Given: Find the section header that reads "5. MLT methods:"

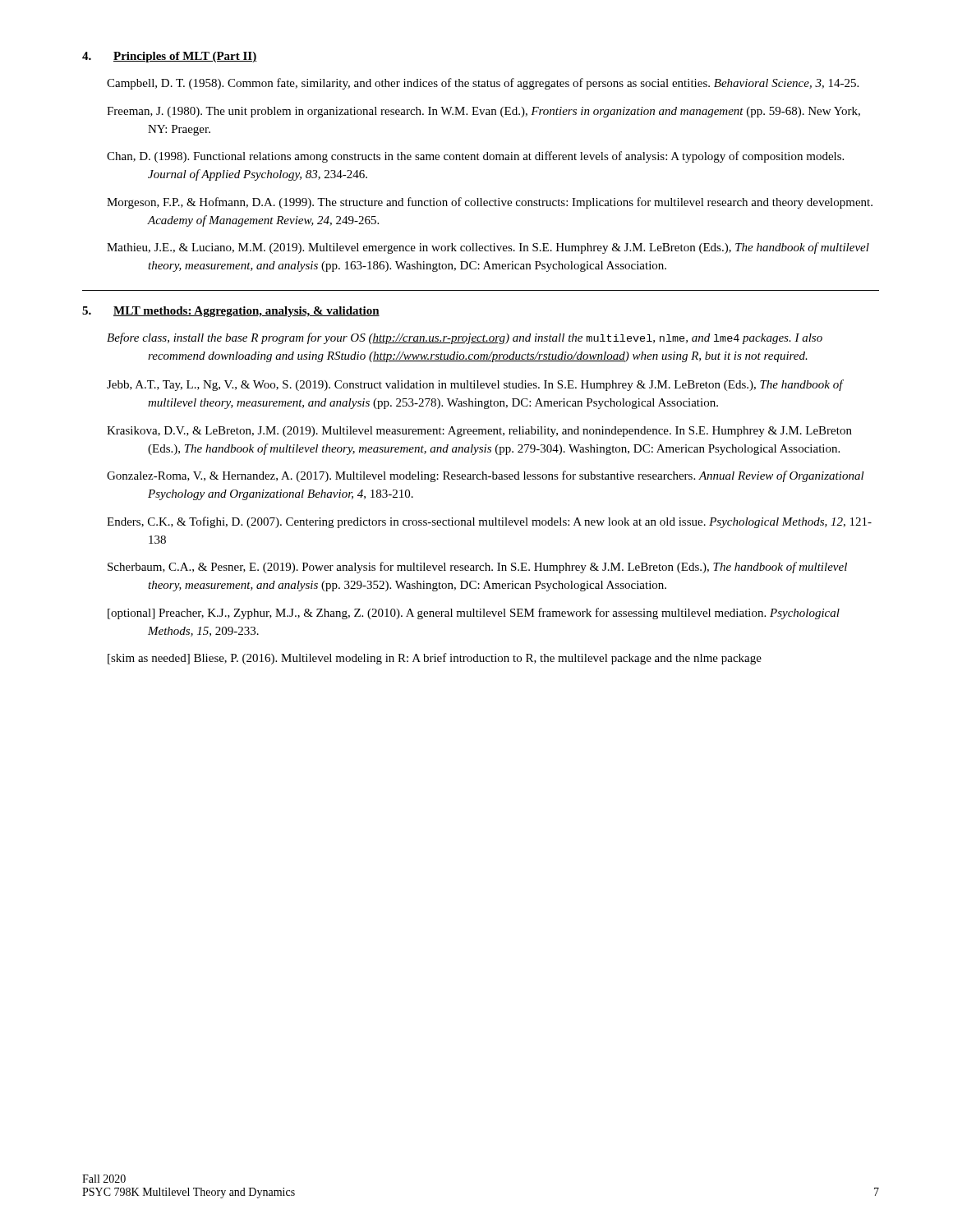Looking at the screenshot, I should coord(231,311).
